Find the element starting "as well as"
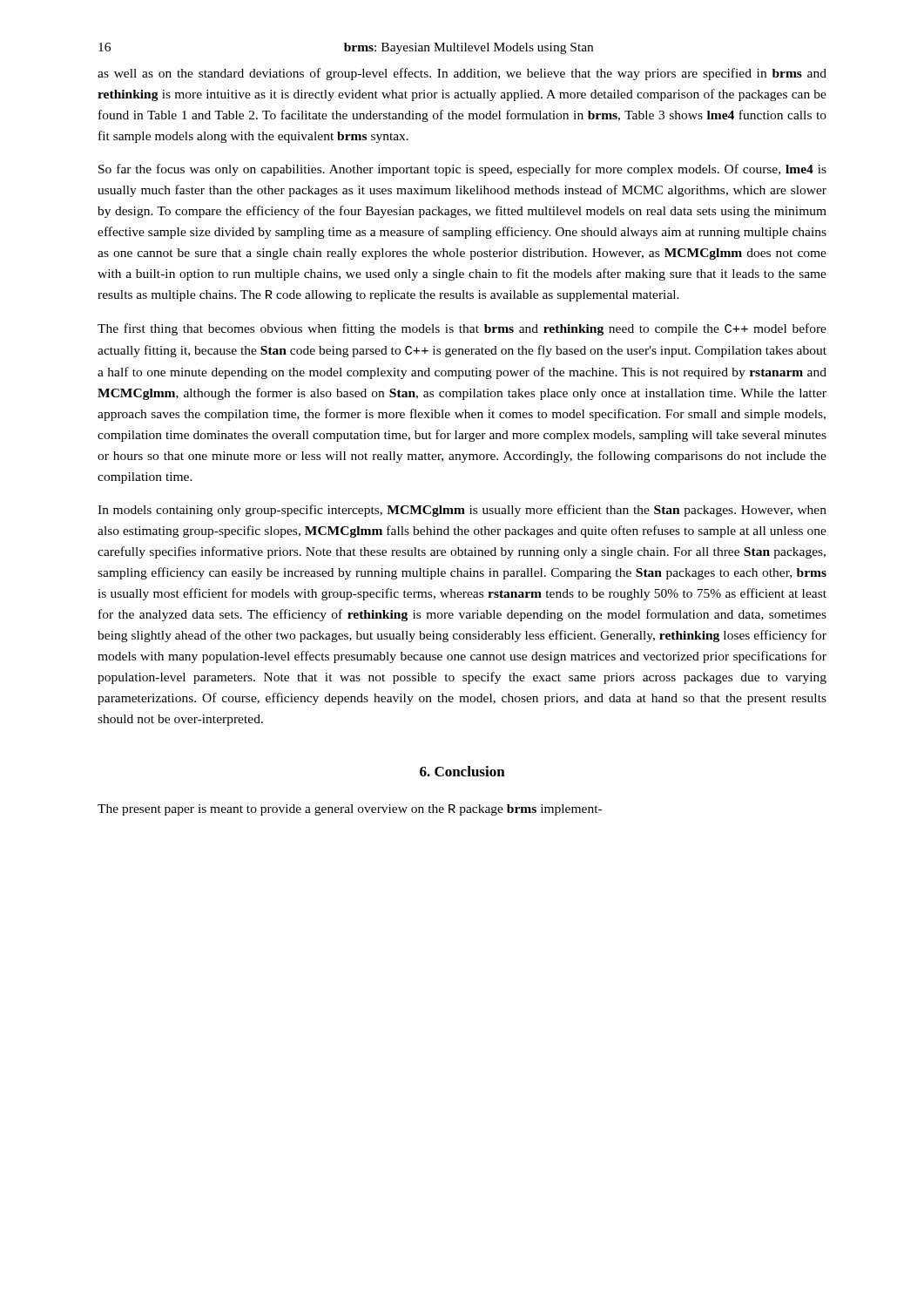The width and height of the screenshot is (924, 1307). 462,105
